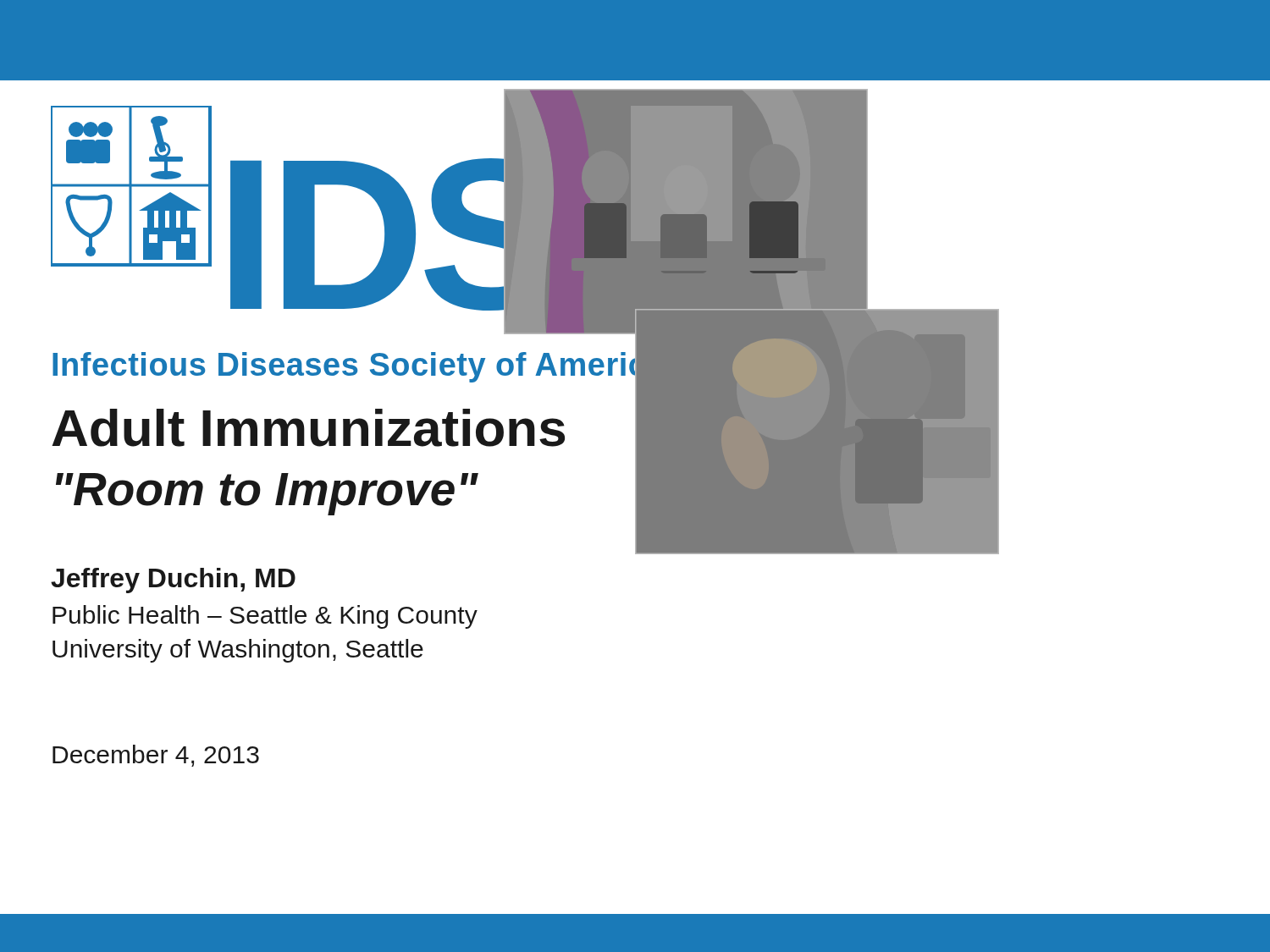Image resolution: width=1270 pixels, height=952 pixels.
Task: Find the logo
Action: tap(347, 234)
